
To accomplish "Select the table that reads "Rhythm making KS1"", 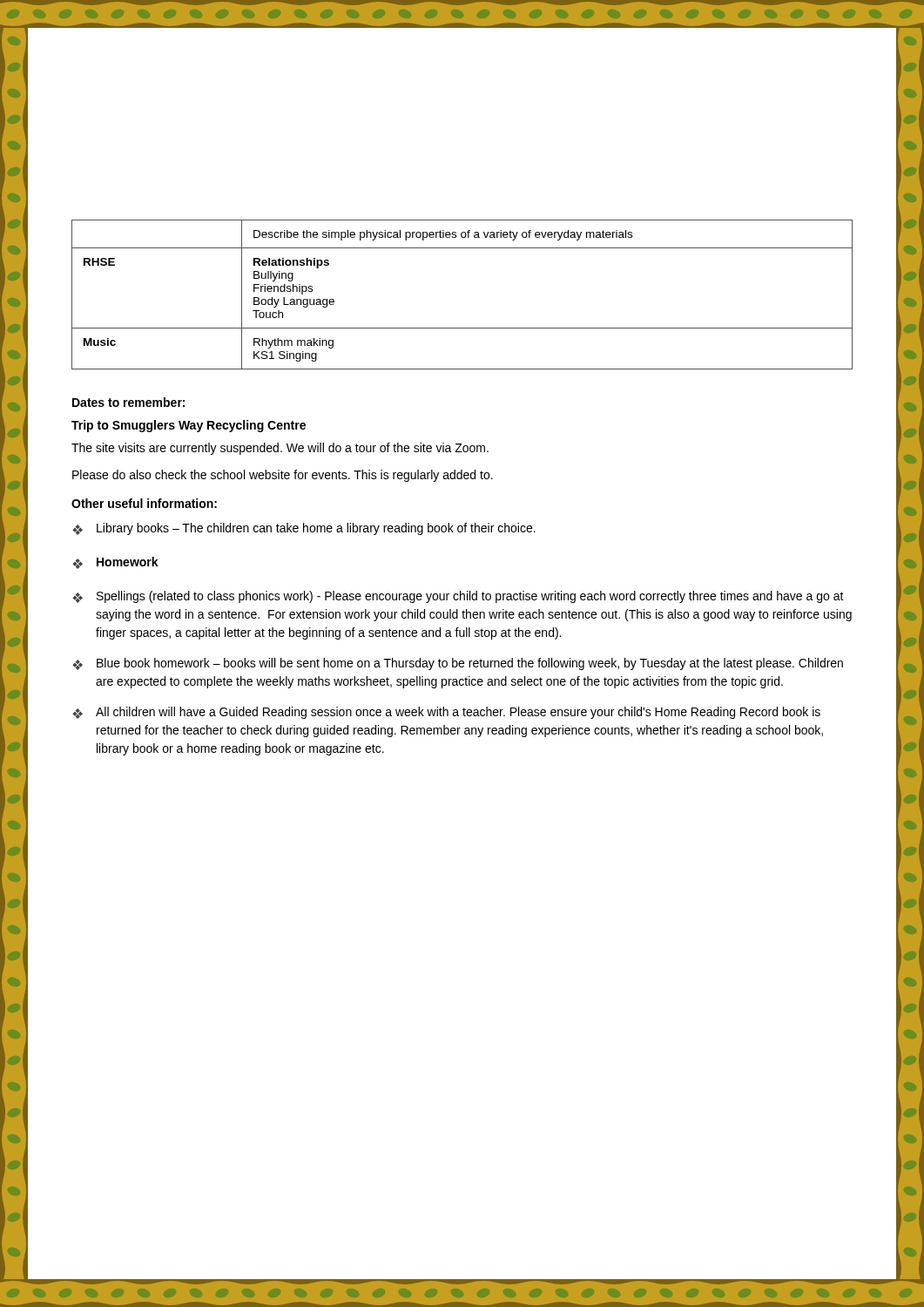I will coord(462,295).
